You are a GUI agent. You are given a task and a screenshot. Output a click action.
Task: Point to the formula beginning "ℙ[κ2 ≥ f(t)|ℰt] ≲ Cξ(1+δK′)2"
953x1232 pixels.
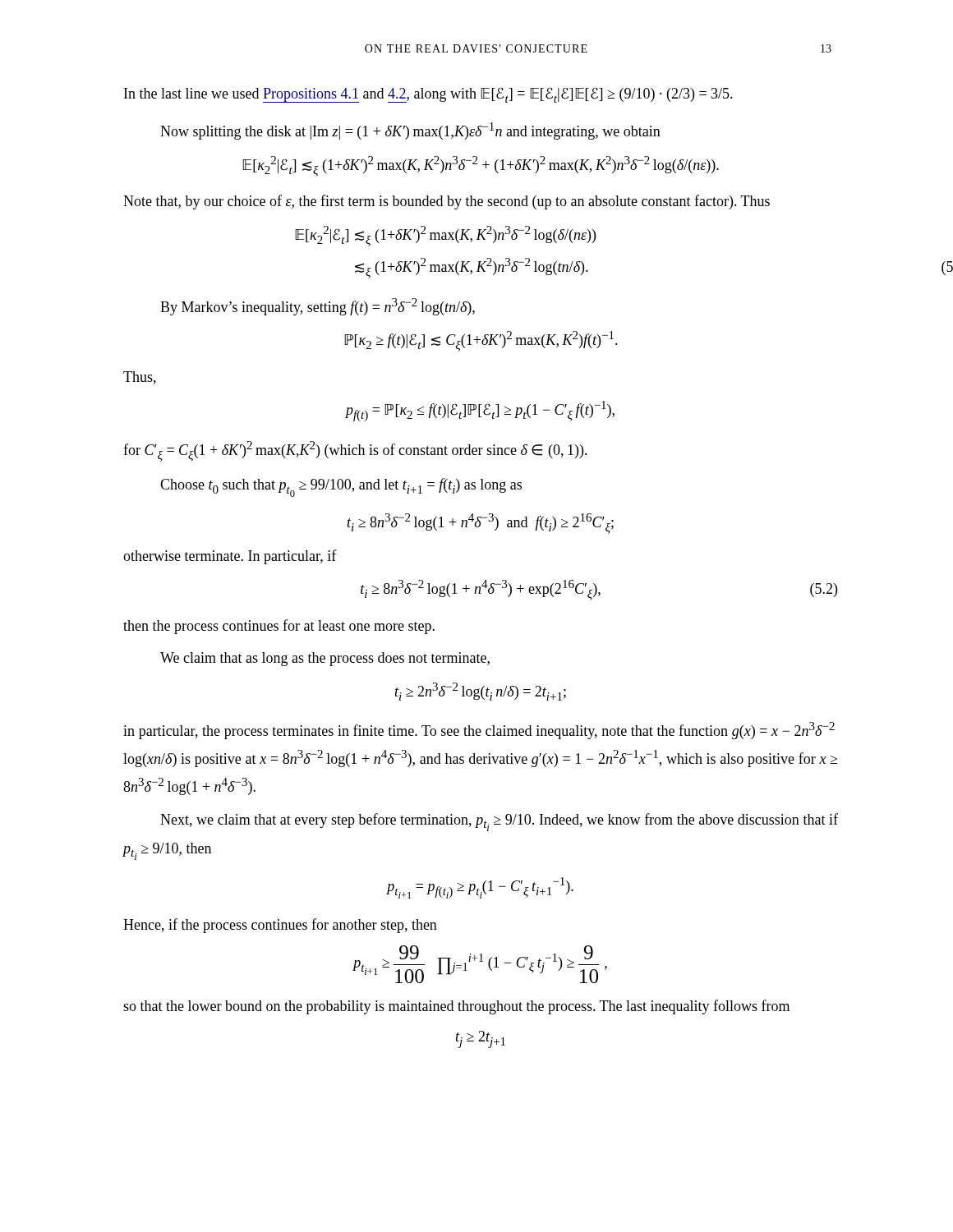(x=481, y=340)
